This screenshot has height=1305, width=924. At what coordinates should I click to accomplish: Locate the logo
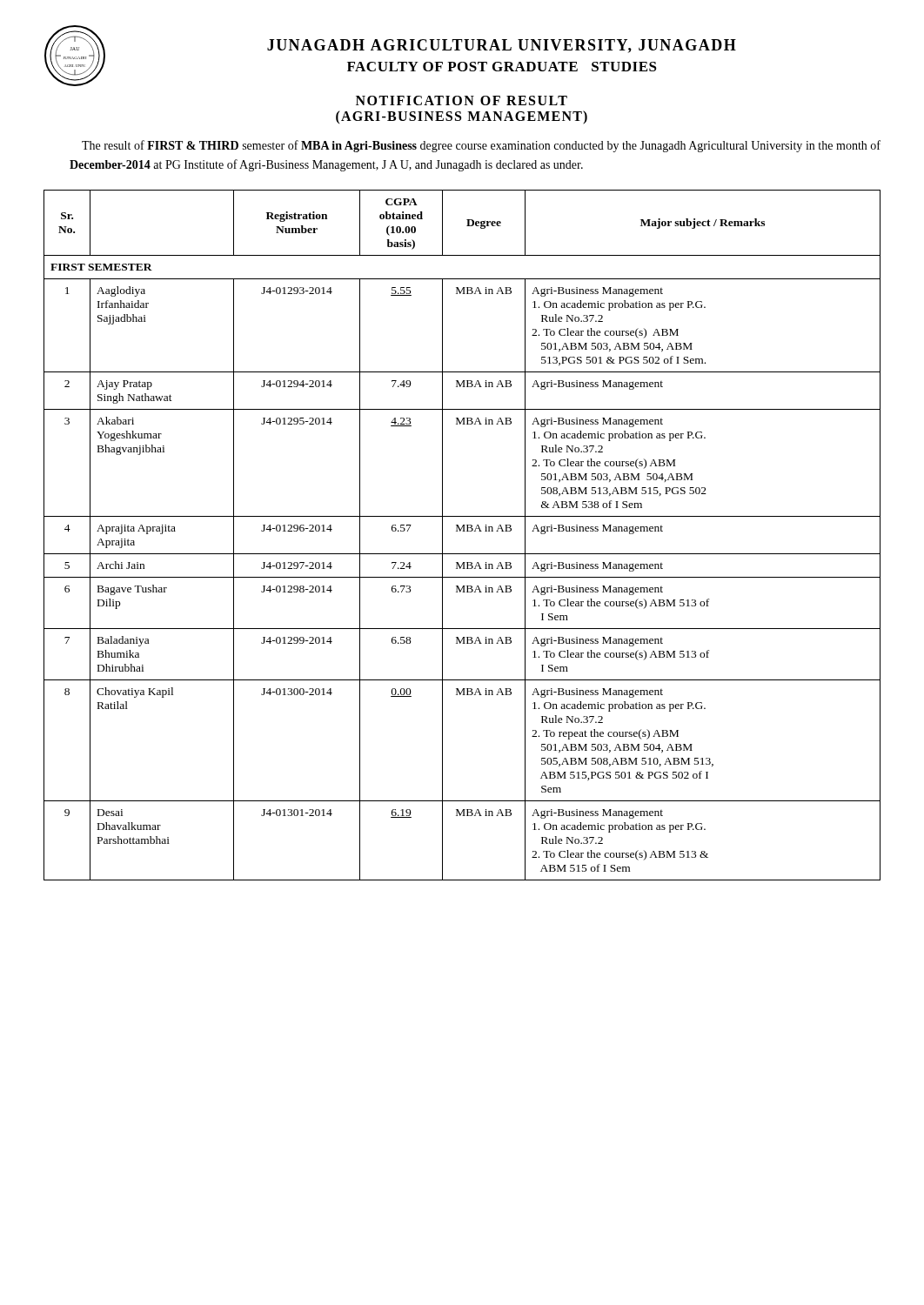tap(75, 56)
